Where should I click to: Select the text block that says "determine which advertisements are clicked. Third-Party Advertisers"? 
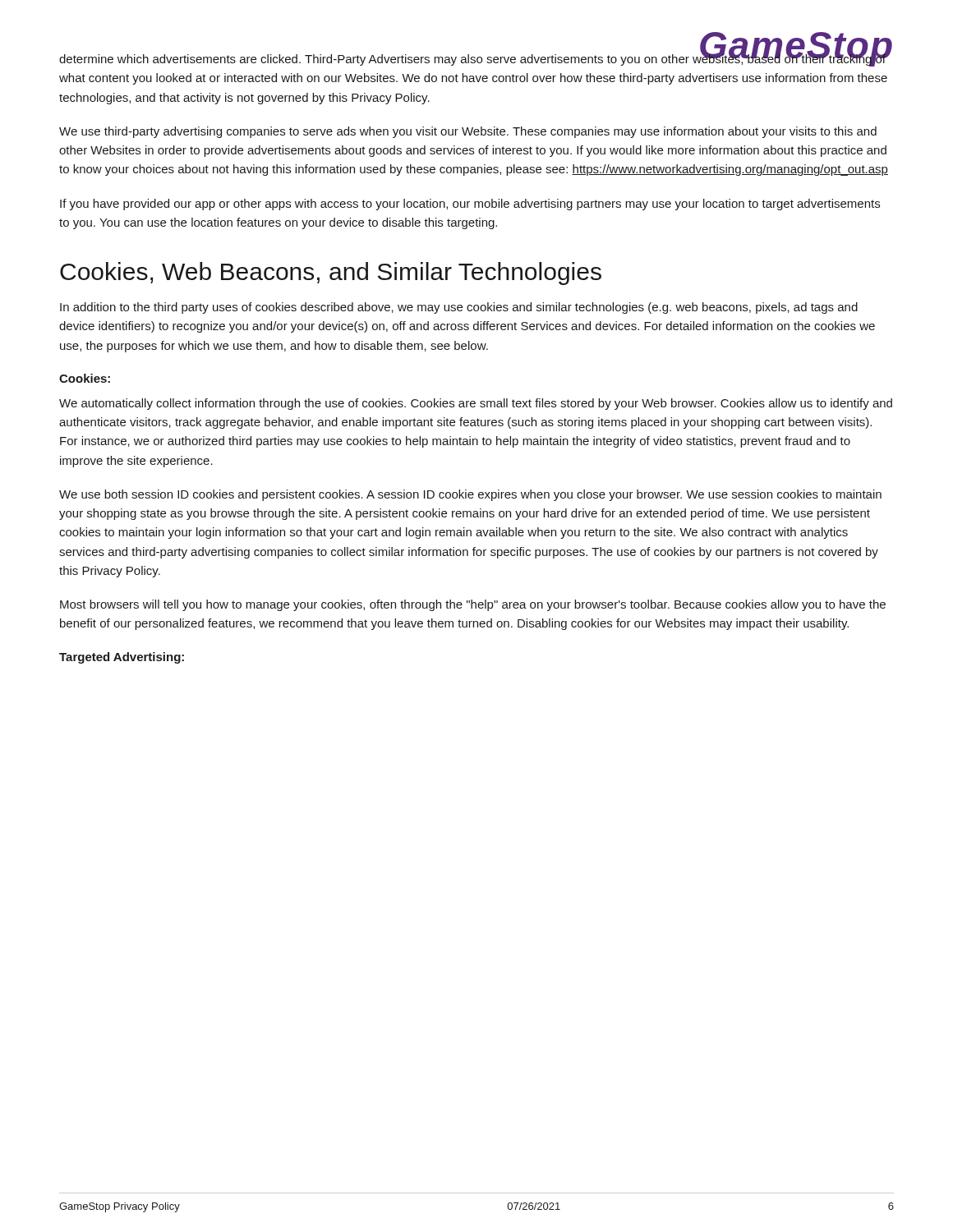(473, 78)
